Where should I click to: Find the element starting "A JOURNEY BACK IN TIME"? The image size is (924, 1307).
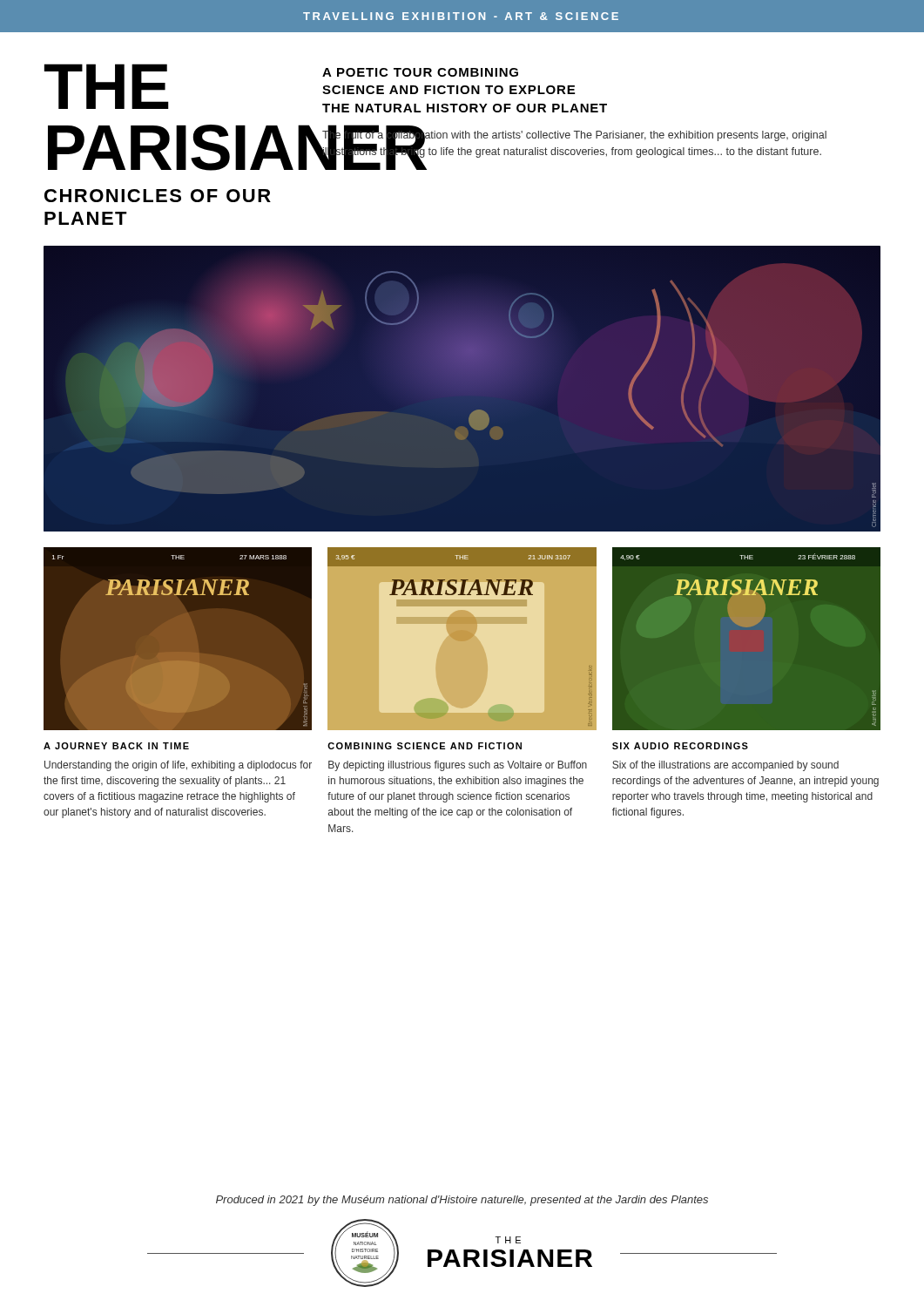117,746
